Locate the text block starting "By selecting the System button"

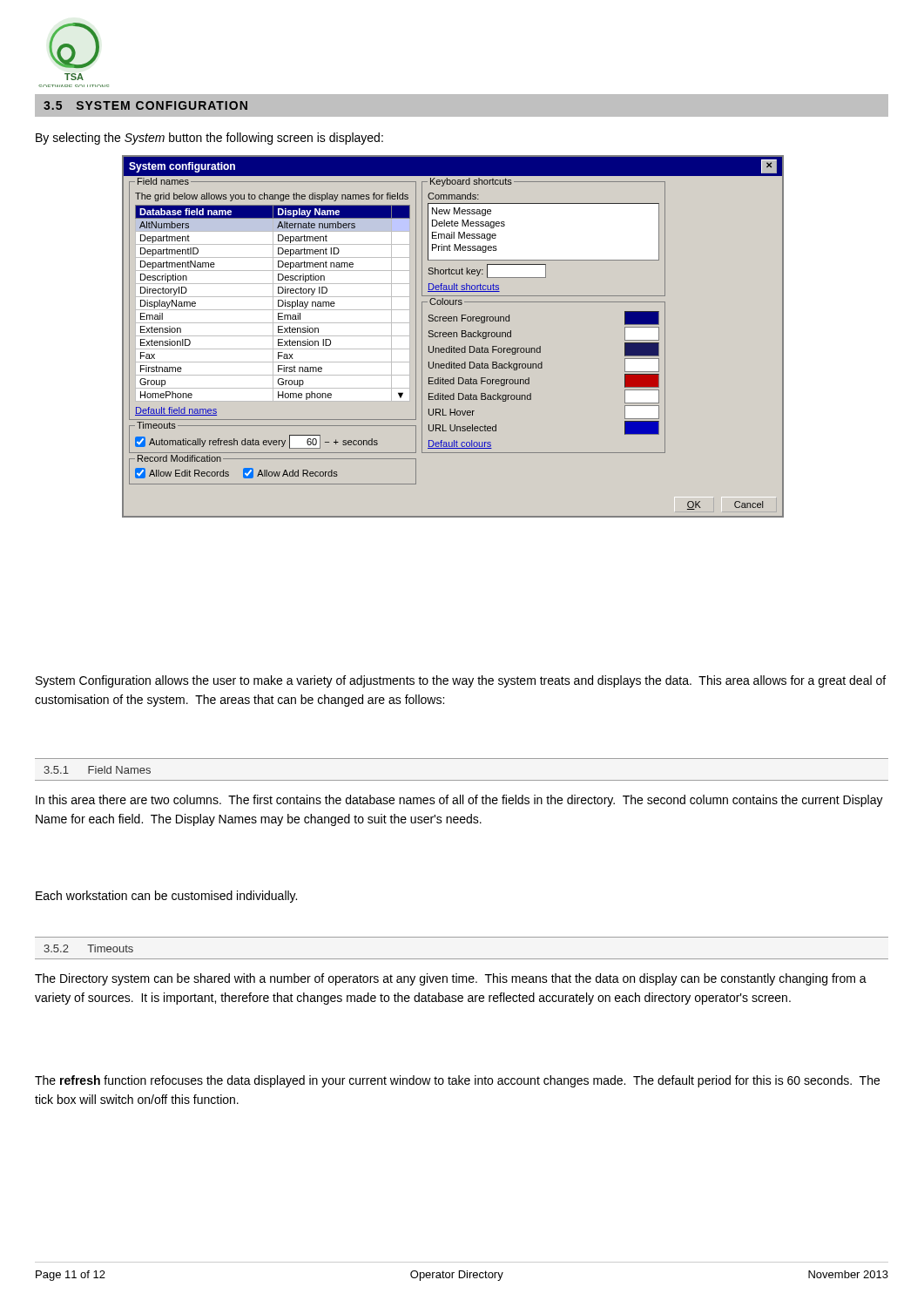click(x=209, y=138)
